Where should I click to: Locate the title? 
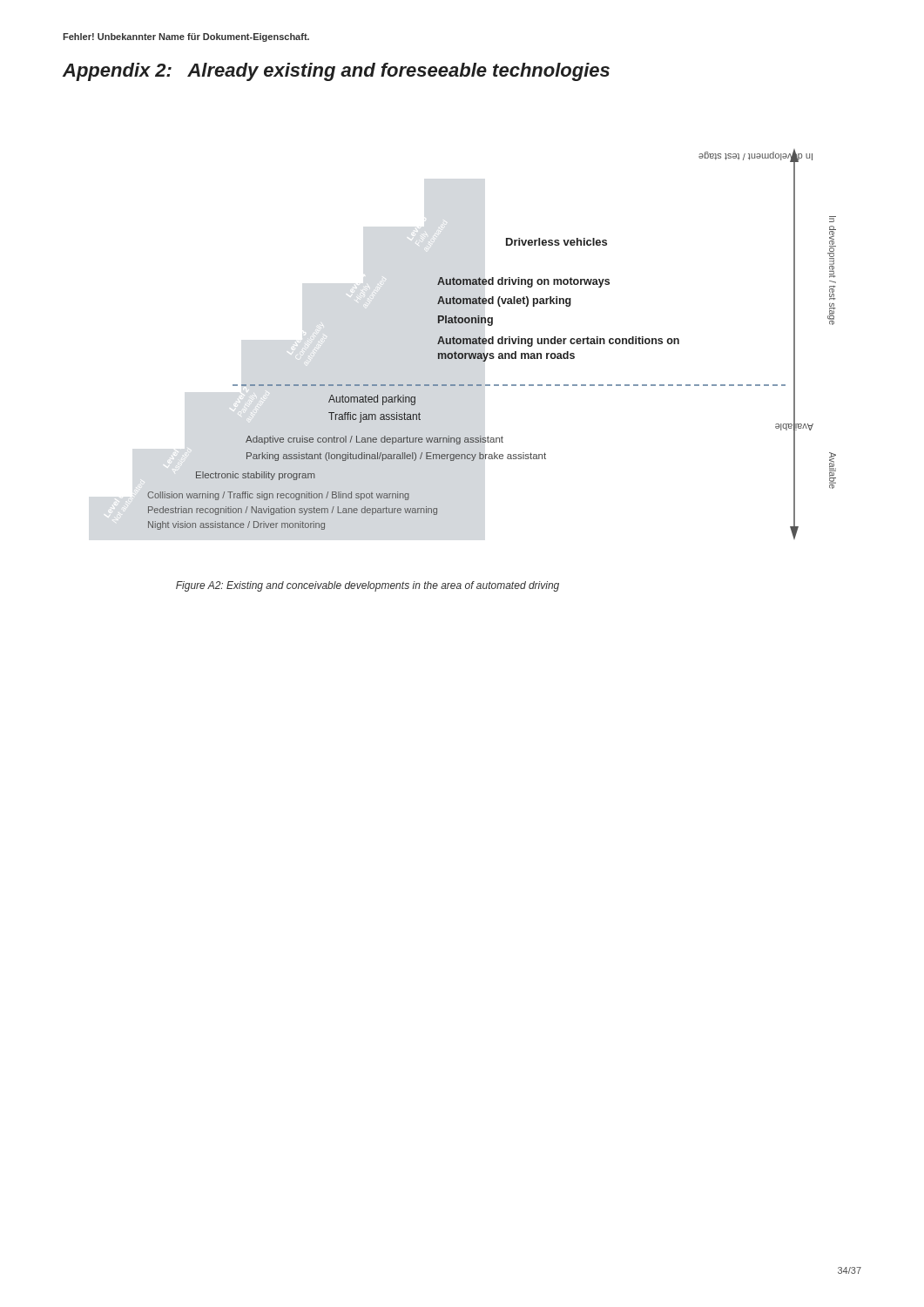coord(337,70)
